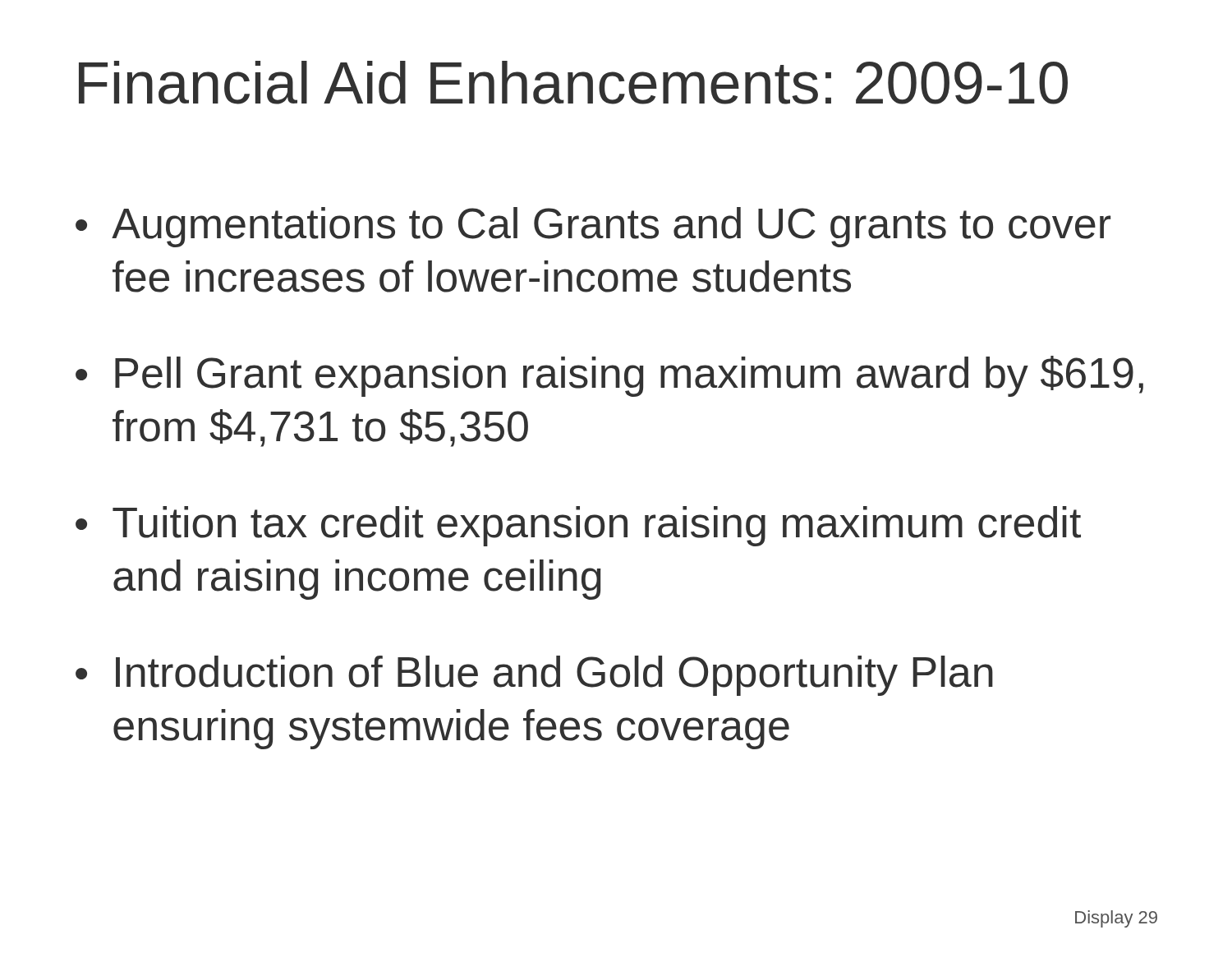Locate the text "Financial Aid Enhancements: 2009-10"
The height and width of the screenshot is (953, 1232).
[616, 83]
